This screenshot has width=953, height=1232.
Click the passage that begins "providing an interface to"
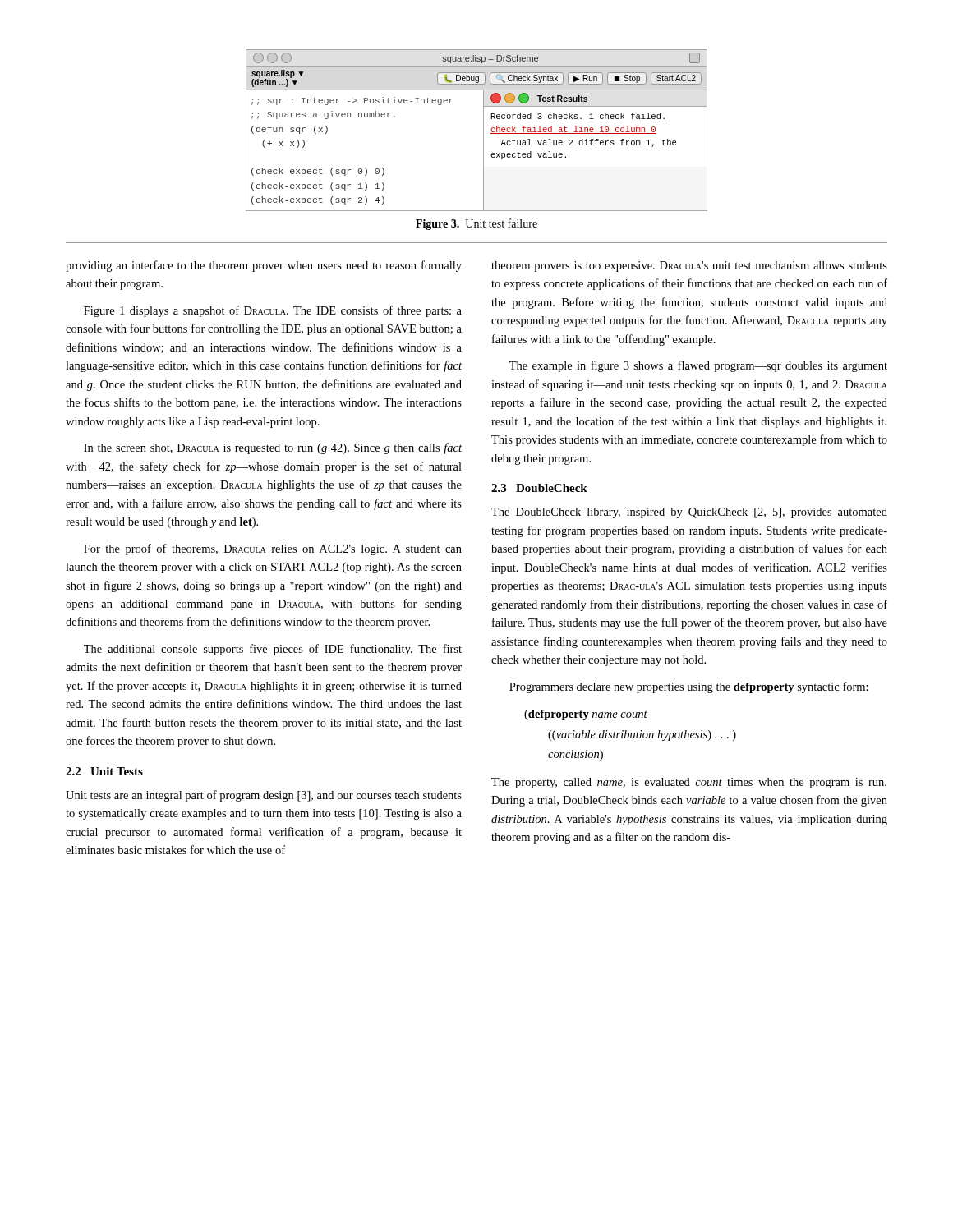click(264, 274)
